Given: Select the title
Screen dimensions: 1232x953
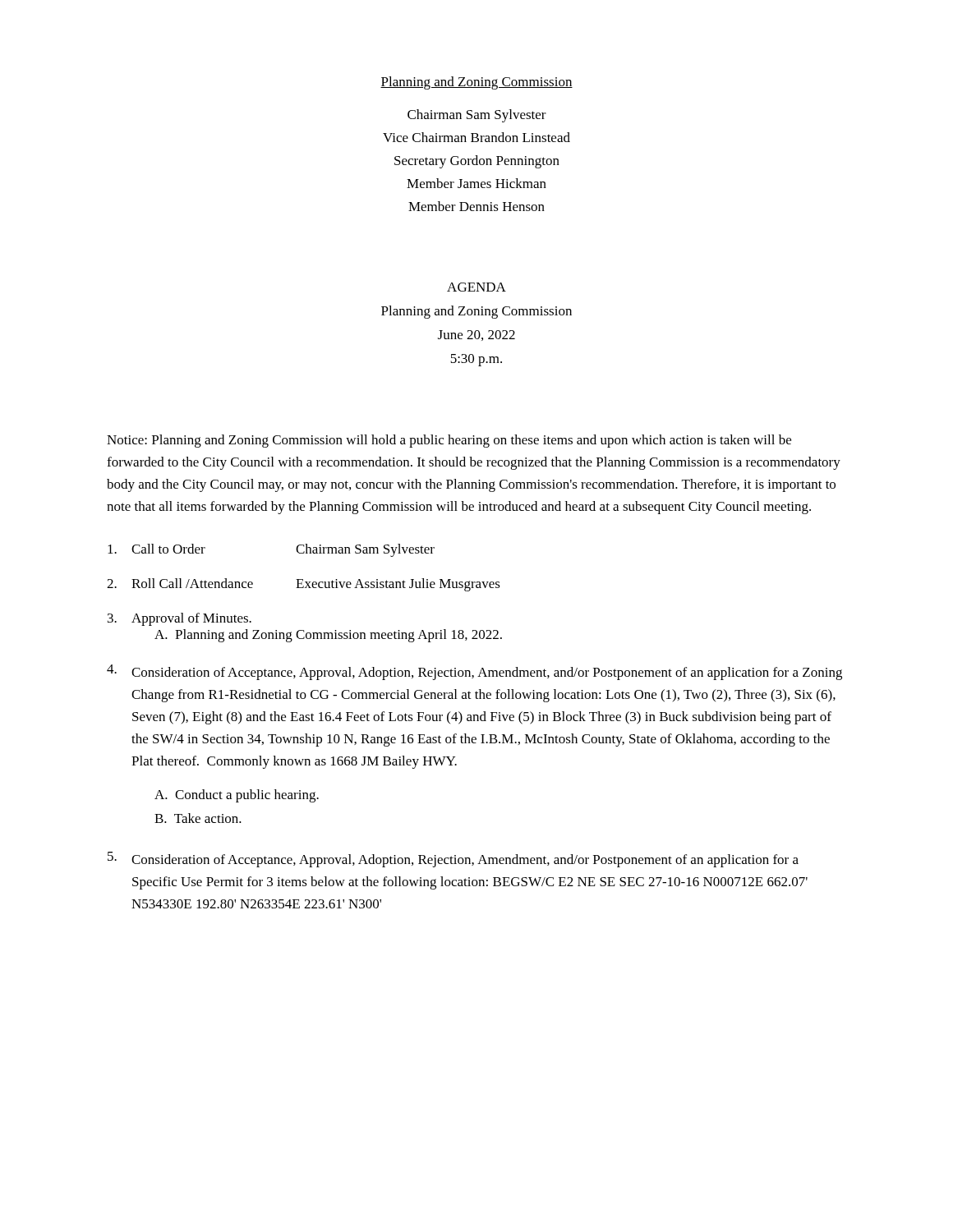Looking at the screenshot, I should pyautogui.click(x=476, y=82).
